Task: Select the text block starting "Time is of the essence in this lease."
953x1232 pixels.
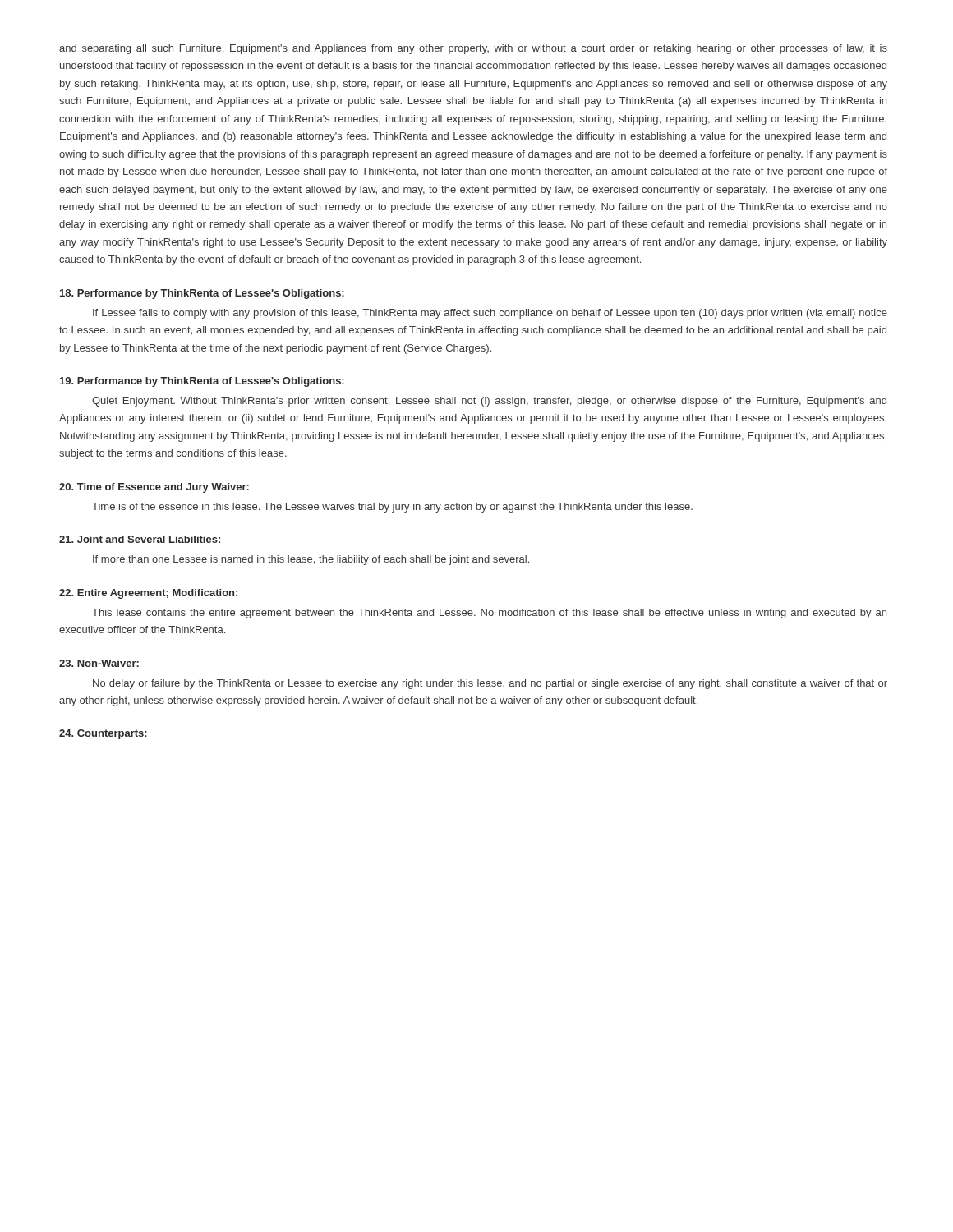Action: pos(393,506)
